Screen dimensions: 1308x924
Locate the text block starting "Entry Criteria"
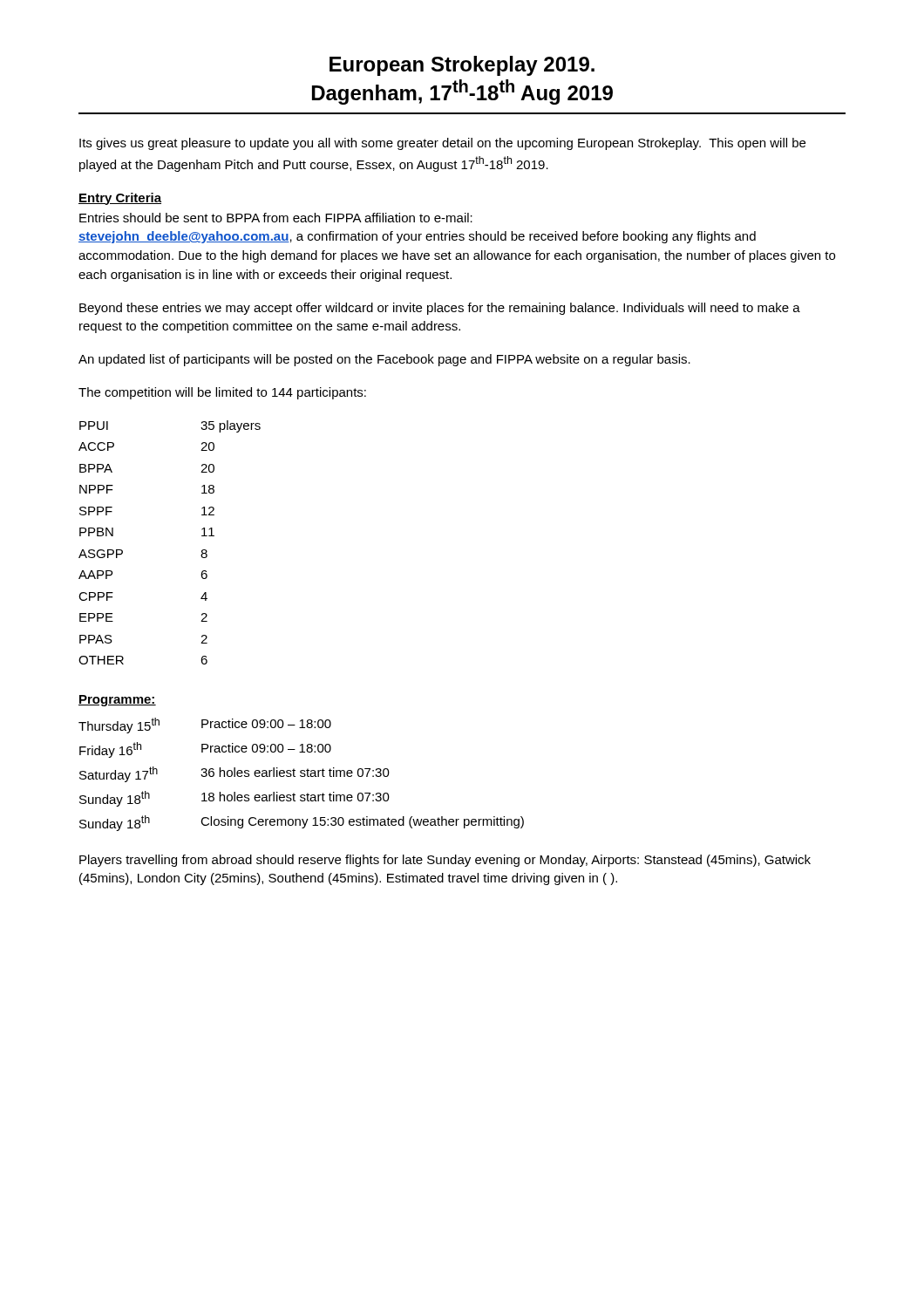click(x=120, y=197)
